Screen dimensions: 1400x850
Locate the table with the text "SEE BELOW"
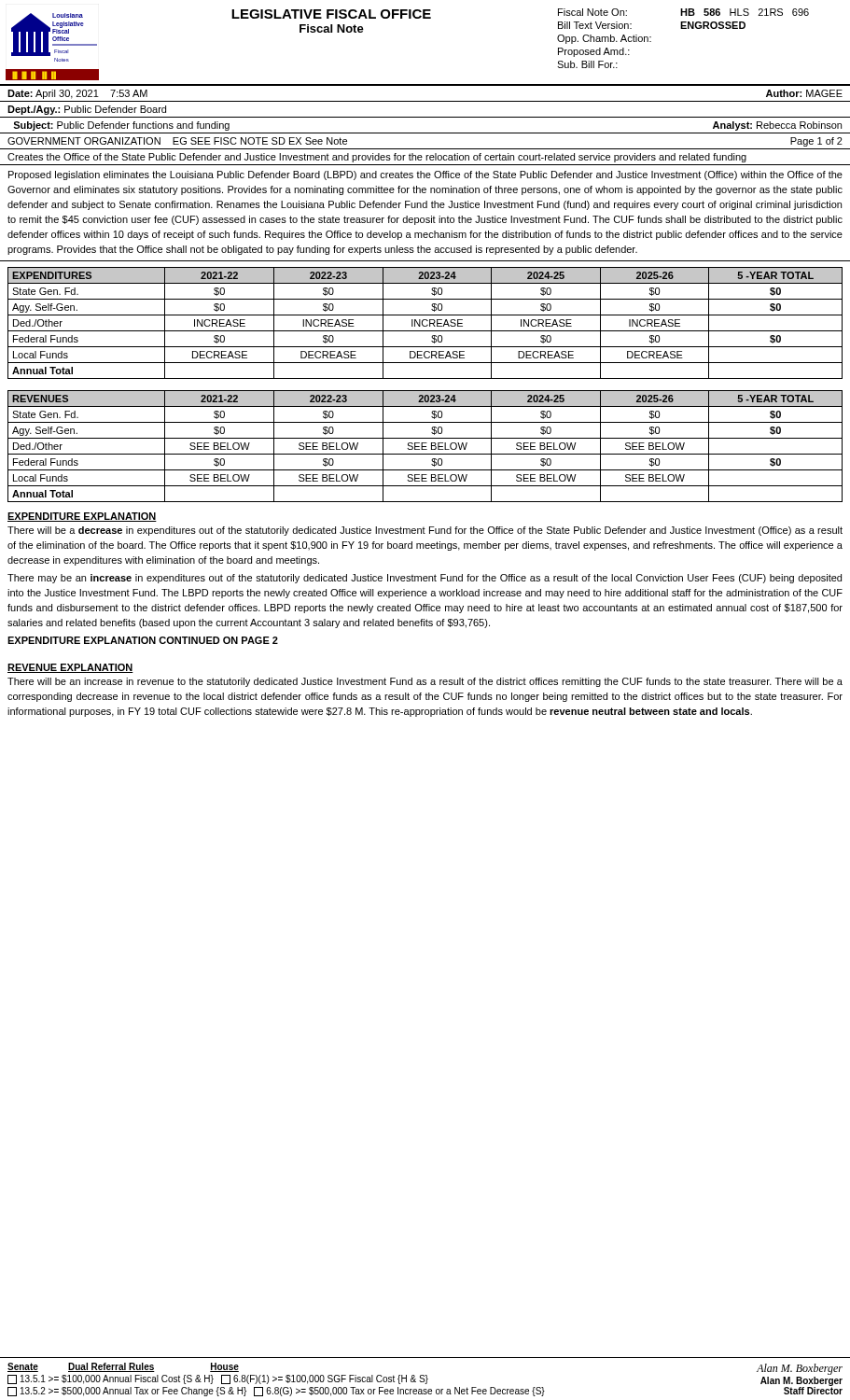coord(425,446)
